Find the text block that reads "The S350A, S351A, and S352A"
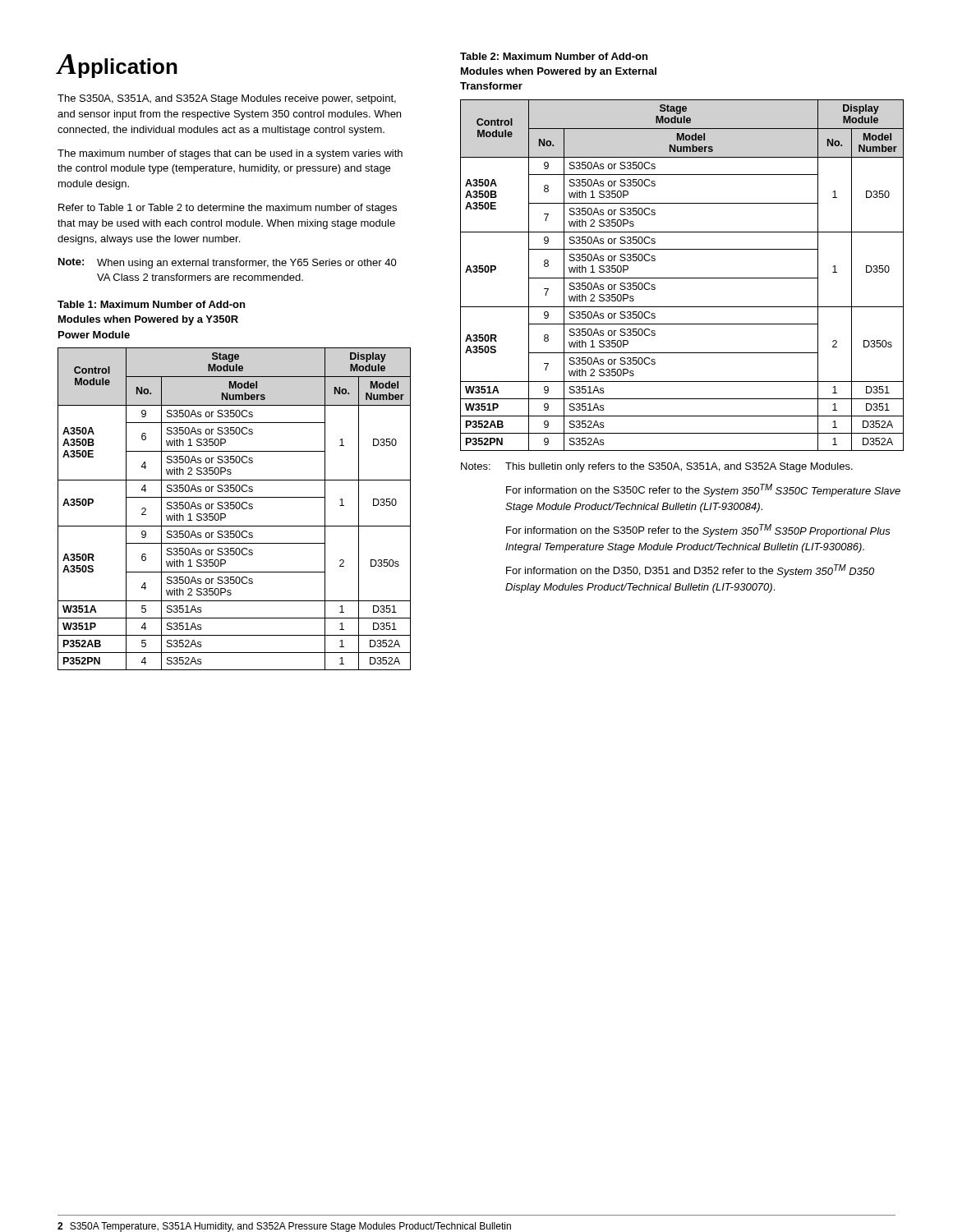953x1232 pixels. (230, 114)
